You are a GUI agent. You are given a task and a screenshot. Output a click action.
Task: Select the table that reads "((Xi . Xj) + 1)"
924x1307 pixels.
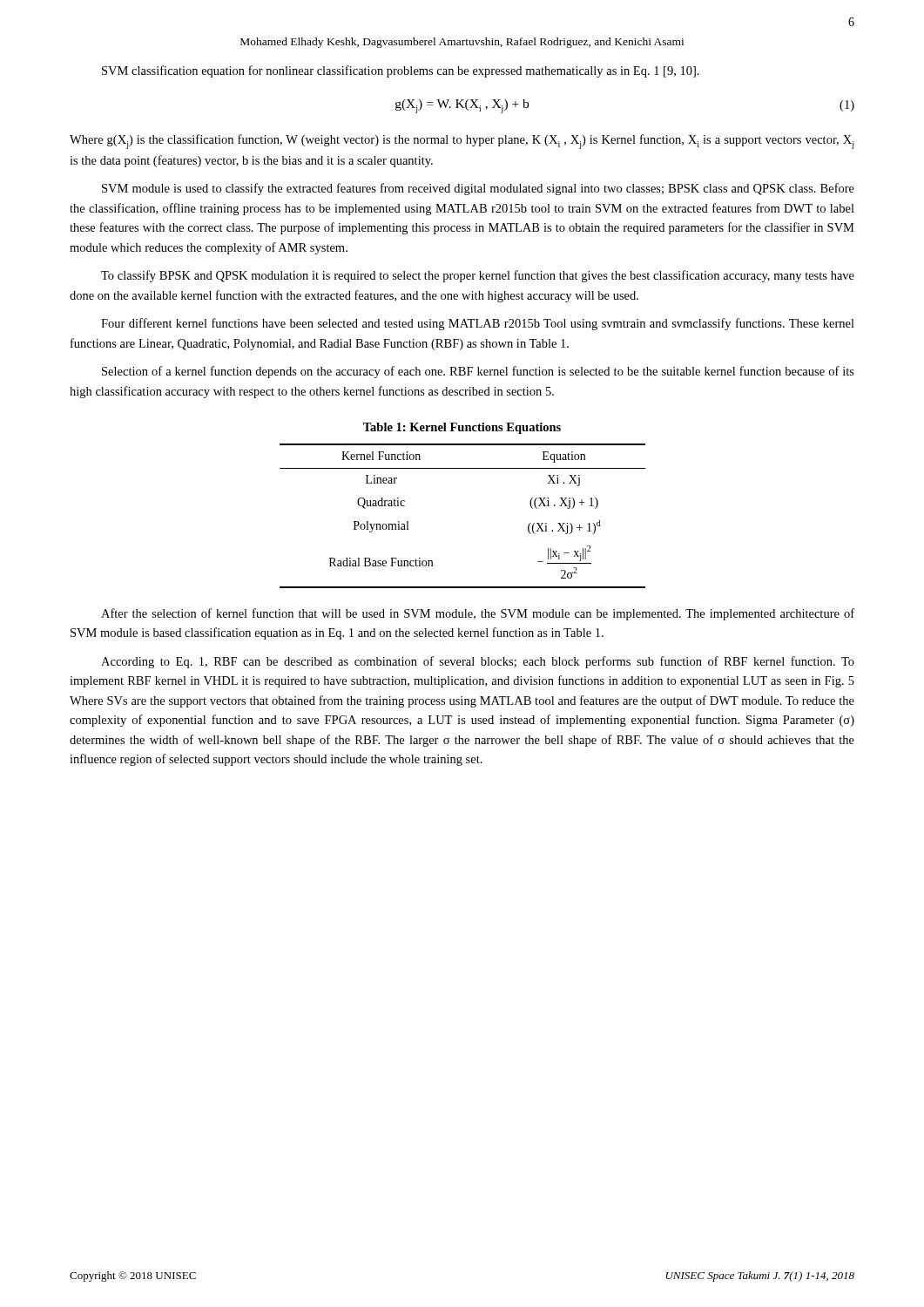pyautogui.click(x=462, y=516)
